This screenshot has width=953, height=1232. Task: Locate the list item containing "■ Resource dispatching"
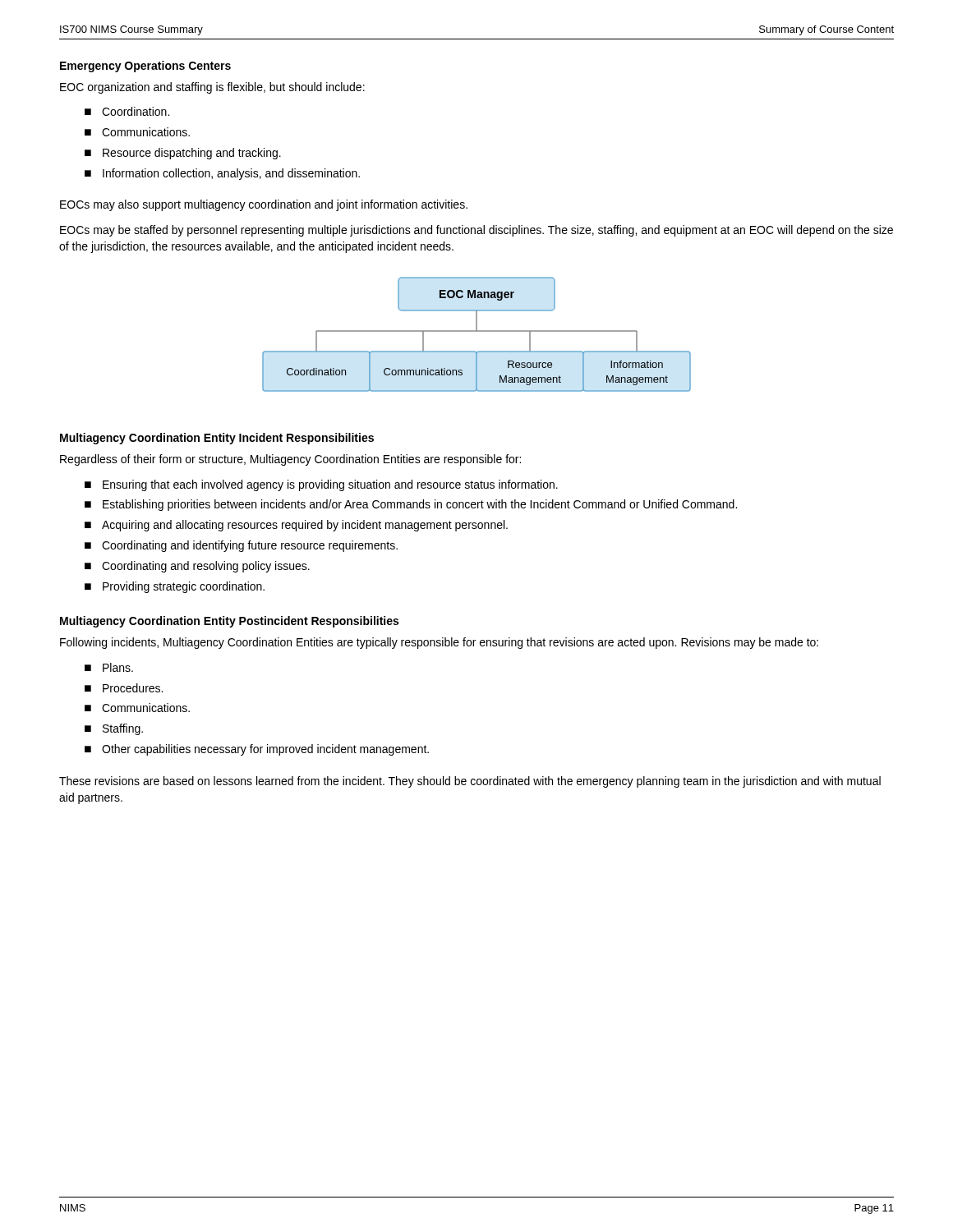pos(183,154)
